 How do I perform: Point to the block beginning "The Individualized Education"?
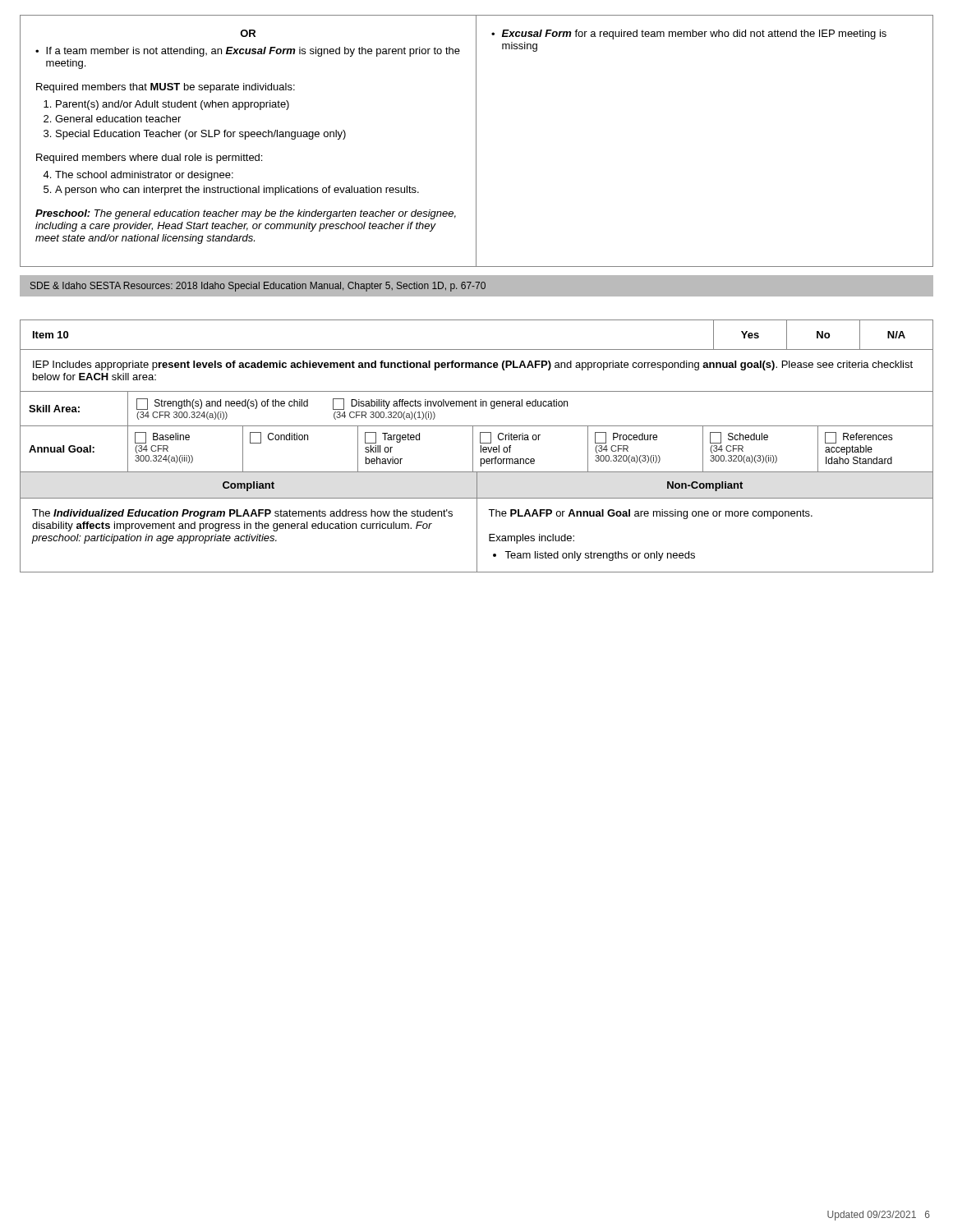pos(243,525)
